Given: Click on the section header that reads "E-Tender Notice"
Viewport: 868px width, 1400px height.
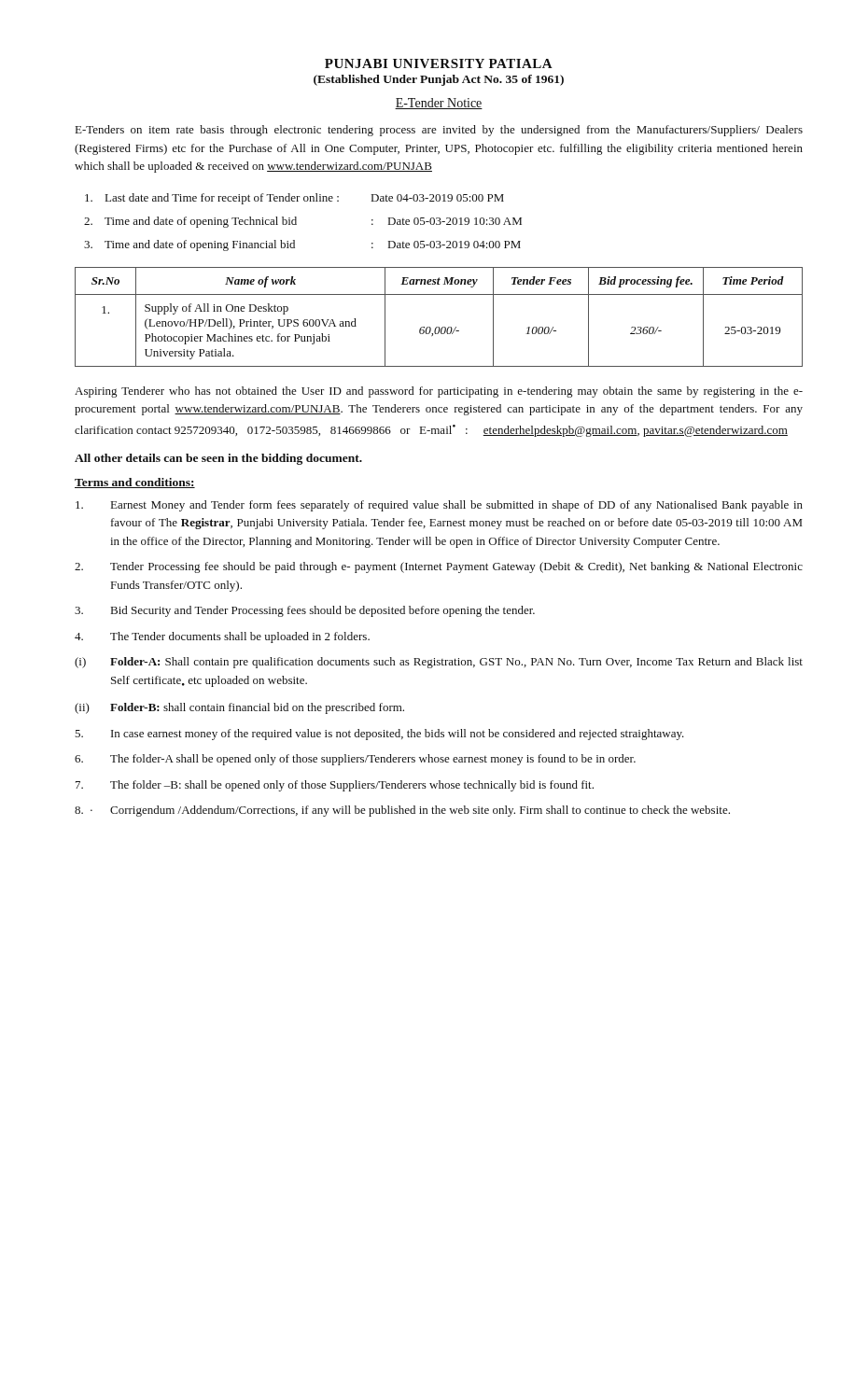Looking at the screenshot, I should click(x=439, y=103).
